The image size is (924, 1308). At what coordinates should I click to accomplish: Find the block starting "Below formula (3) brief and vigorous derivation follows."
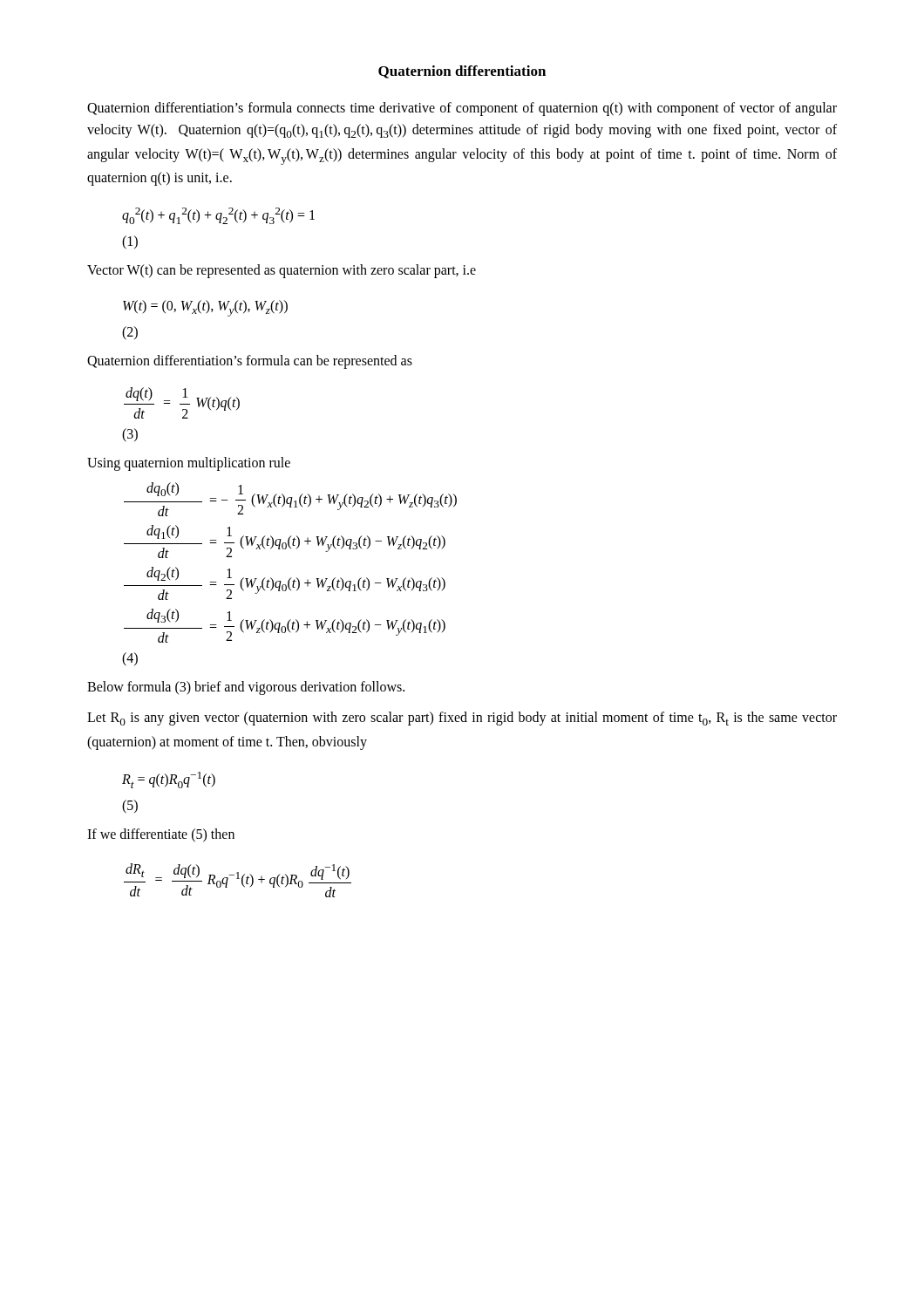[246, 687]
